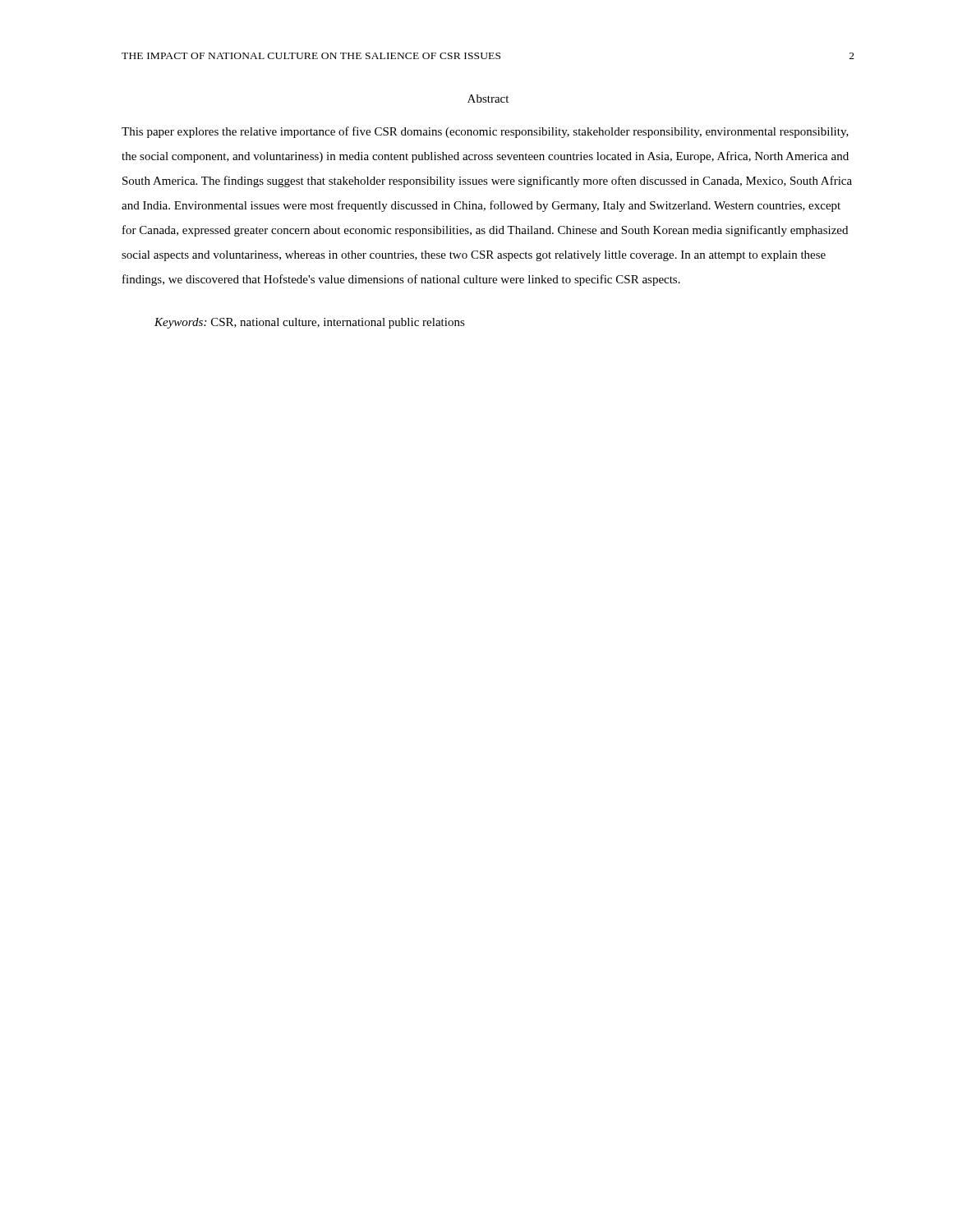Point to "Keywords: CSR, national culture, international public relations"
This screenshot has height=1232, width=953.
click(310, 322)
